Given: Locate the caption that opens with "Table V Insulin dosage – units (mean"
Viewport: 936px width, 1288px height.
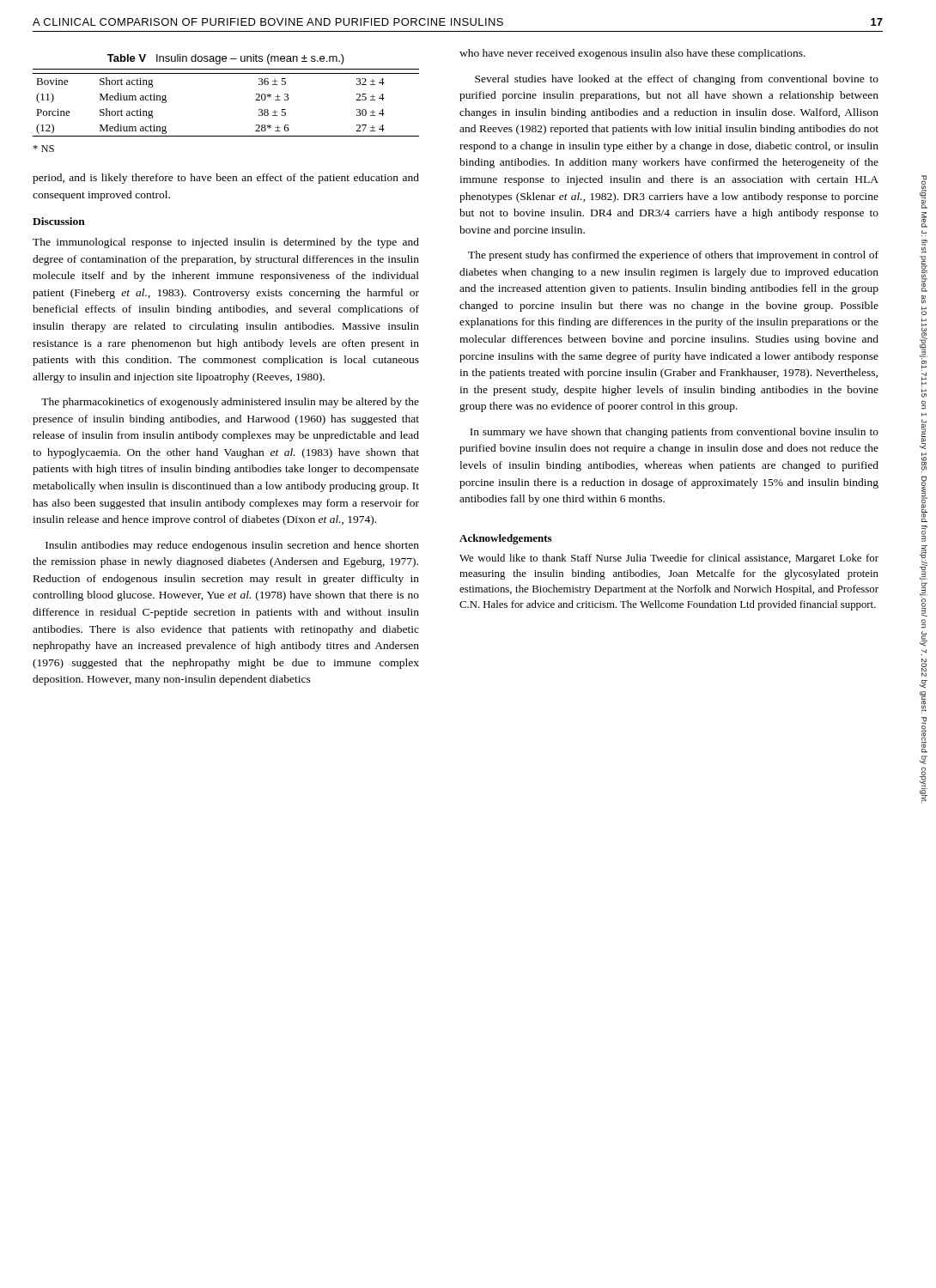Looking at the screenshot, I should pyautogui.click(x=226, y=58).
